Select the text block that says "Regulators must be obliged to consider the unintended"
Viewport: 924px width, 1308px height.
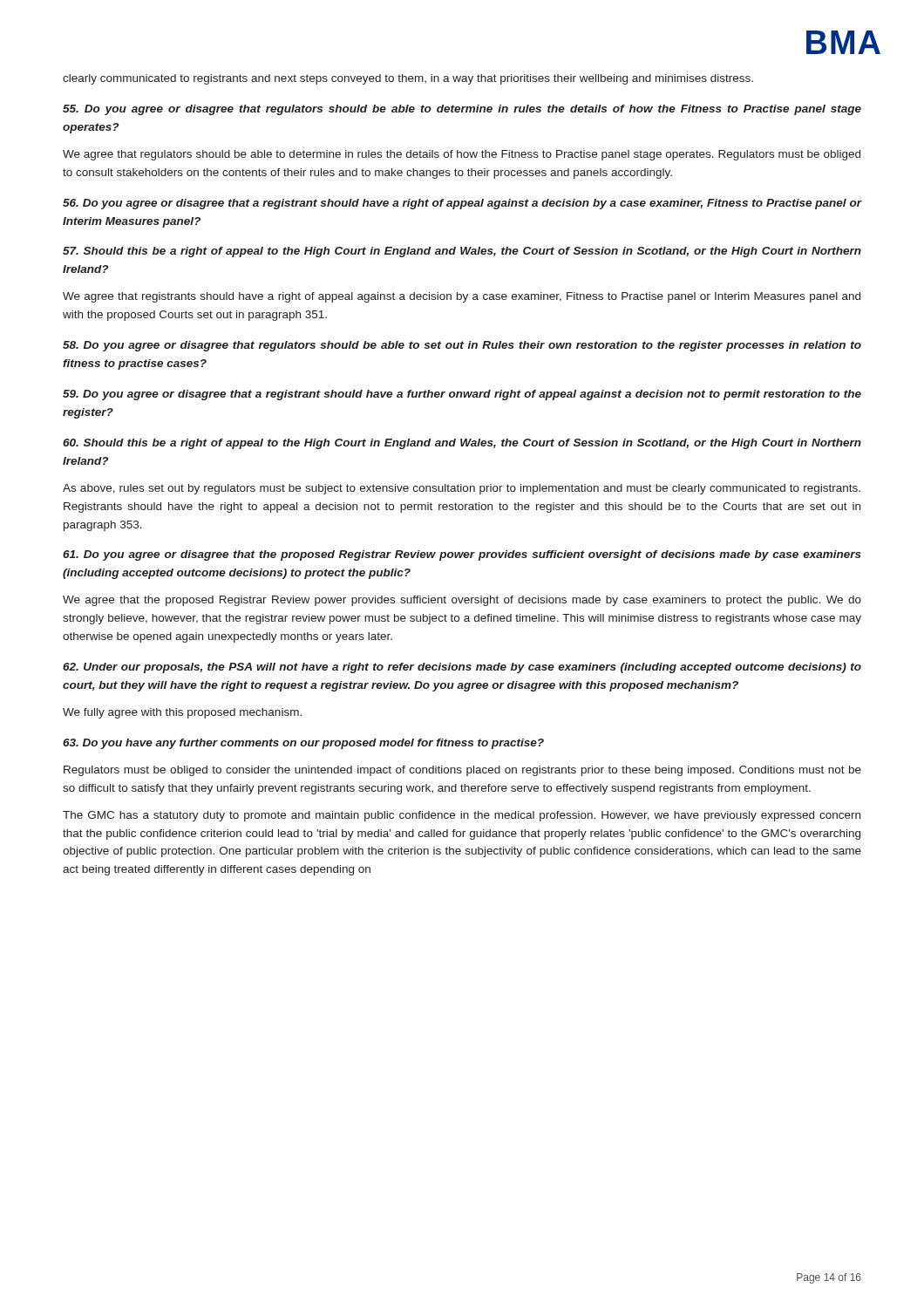click(x=462, y=778)
